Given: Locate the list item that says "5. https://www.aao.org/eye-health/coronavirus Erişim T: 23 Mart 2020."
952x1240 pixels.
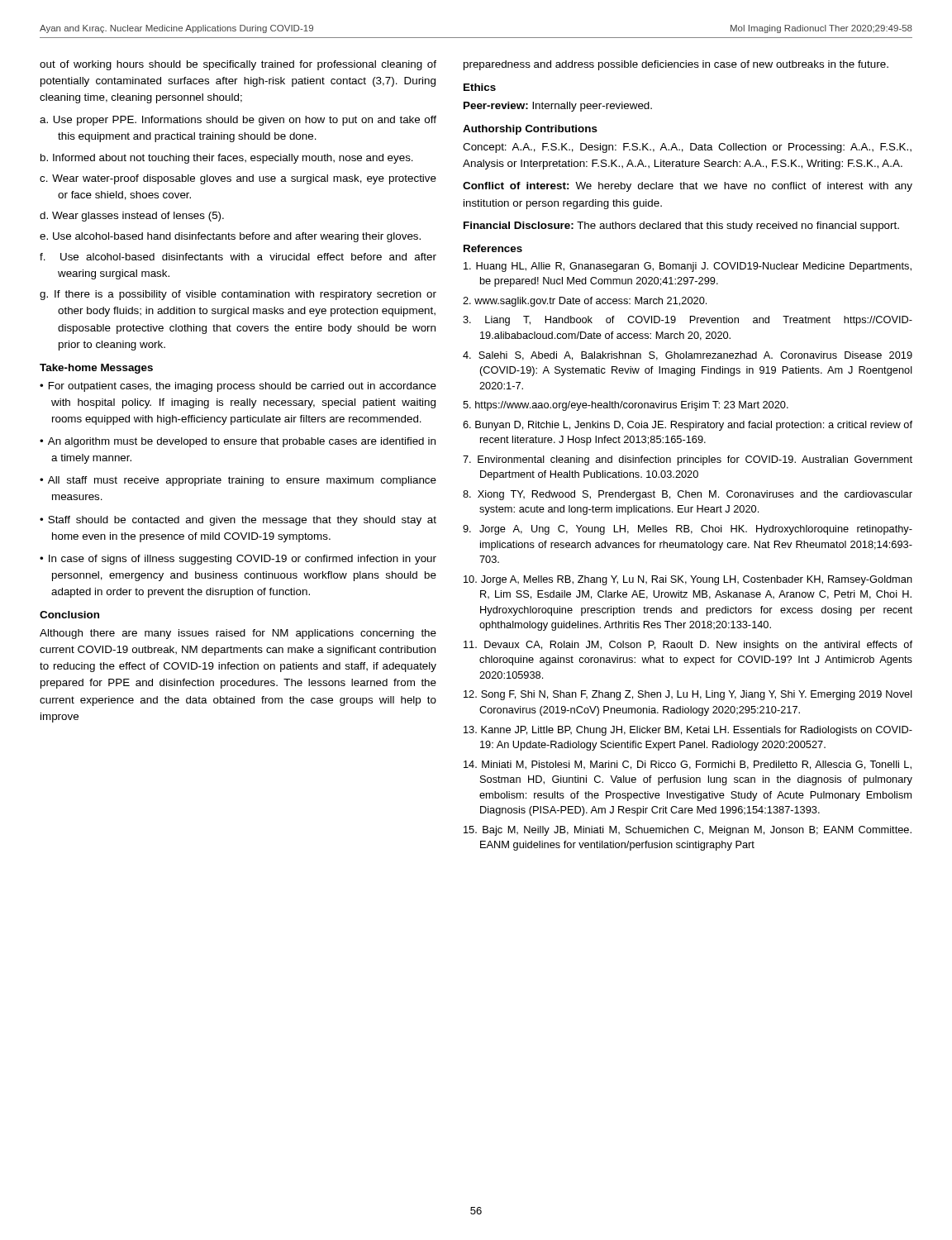Looking at the screenshot, I should click(x=626, y=405).
